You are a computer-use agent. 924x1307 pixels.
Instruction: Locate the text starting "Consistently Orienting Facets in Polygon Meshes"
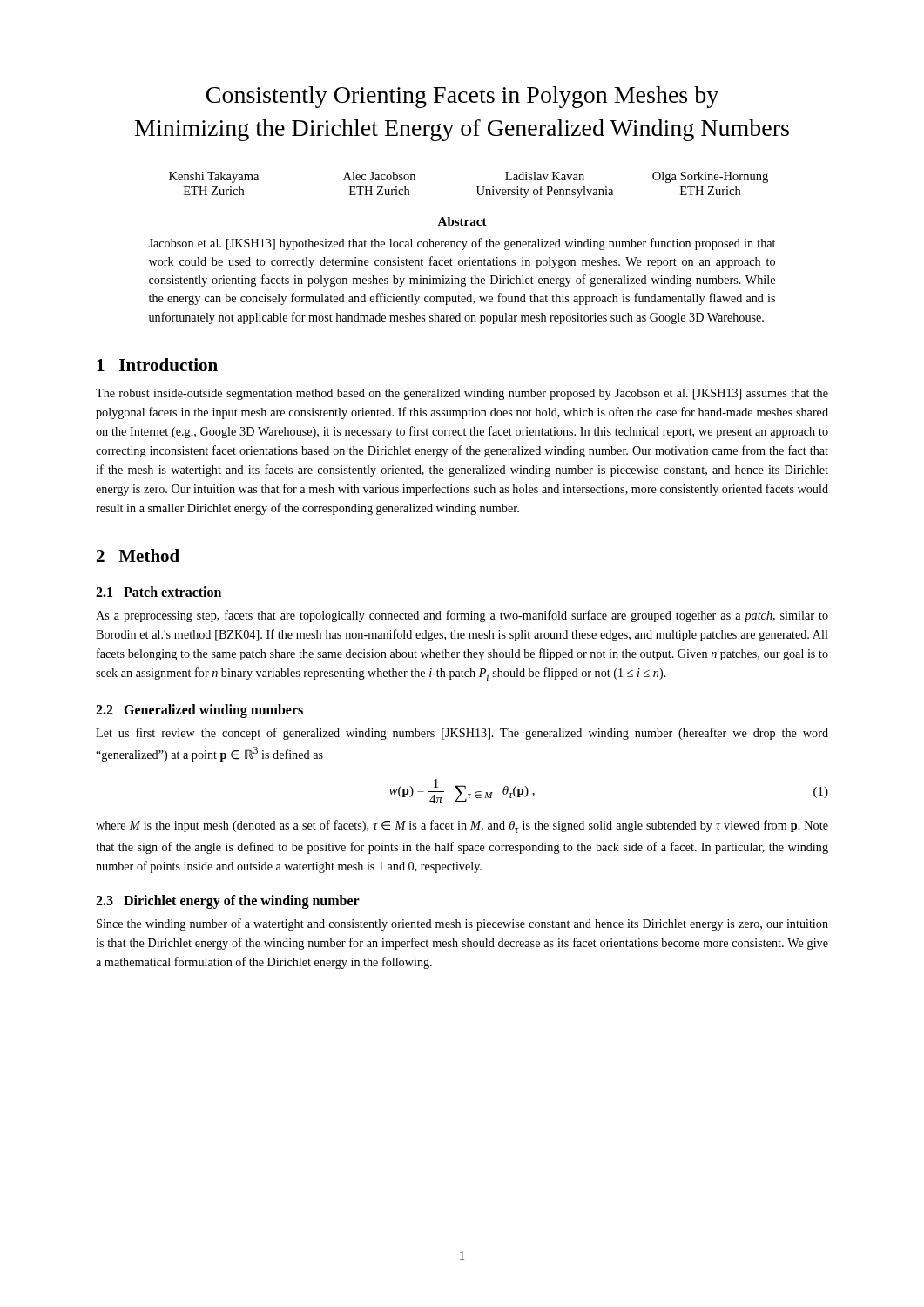point(462,111)
